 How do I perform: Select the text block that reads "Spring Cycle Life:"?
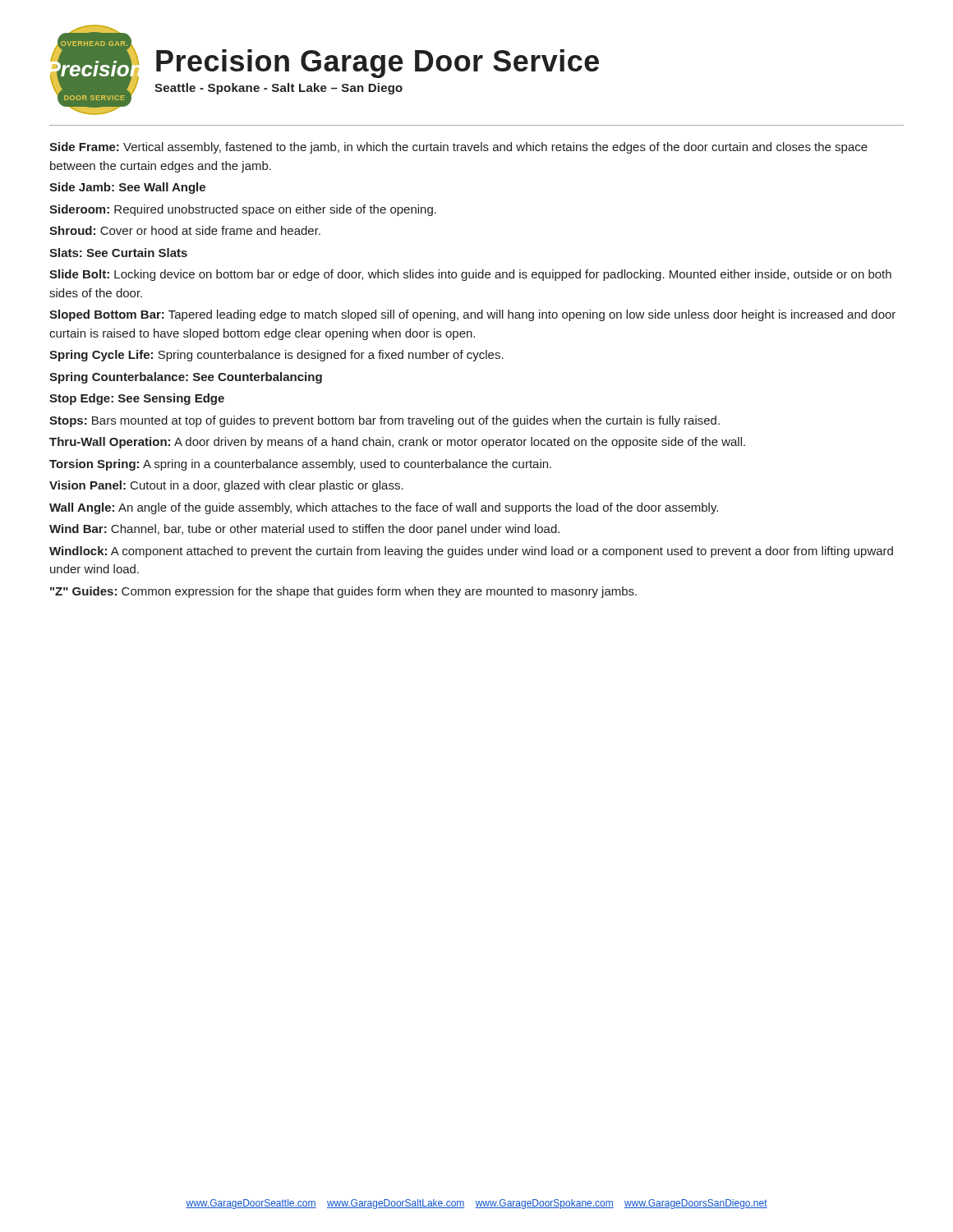click(476, 355)
